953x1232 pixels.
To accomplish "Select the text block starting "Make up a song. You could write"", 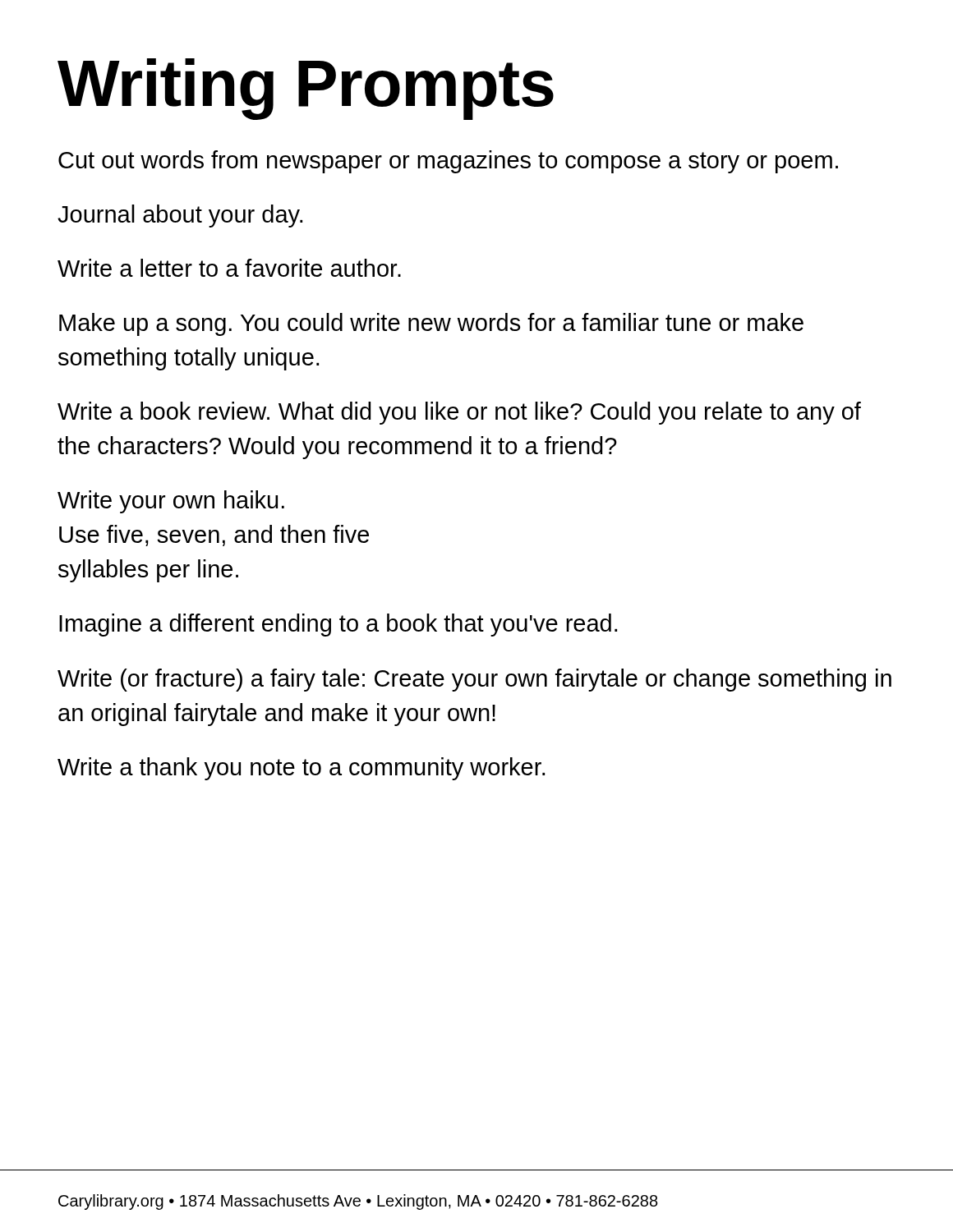I will 431,340.
